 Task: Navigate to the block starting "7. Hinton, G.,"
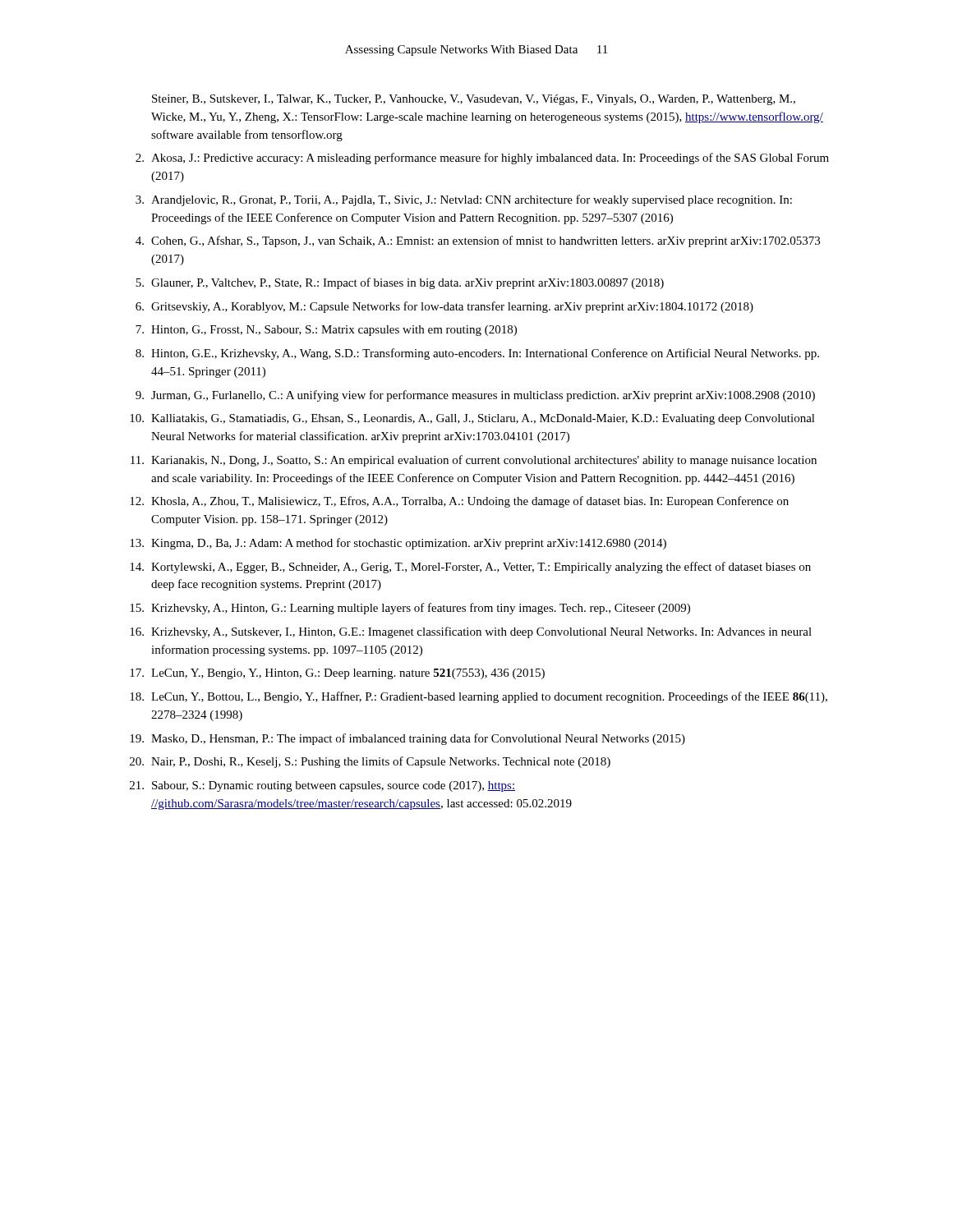tap(476, 330)
